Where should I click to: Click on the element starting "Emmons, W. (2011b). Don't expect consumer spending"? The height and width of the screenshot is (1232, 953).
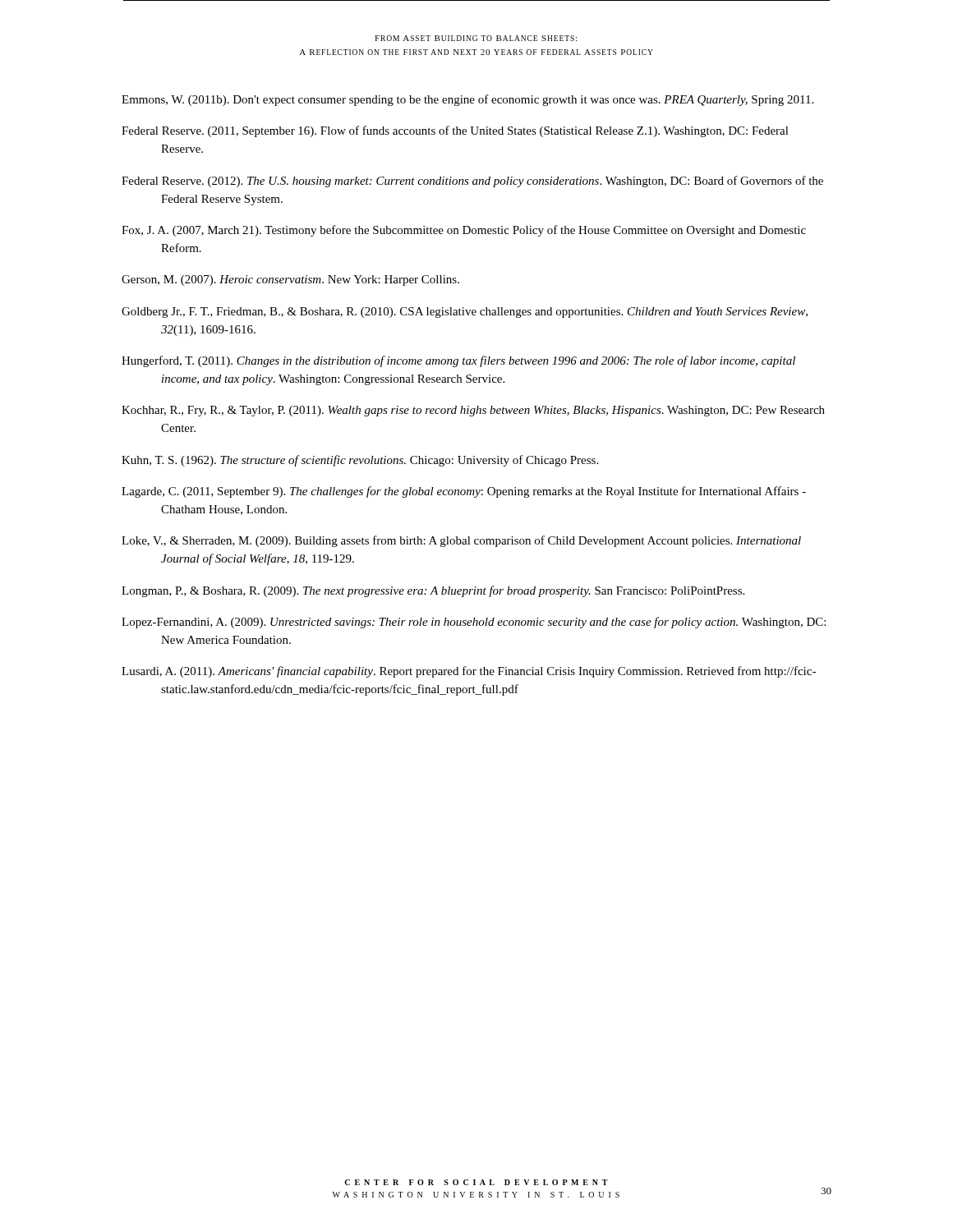[468, 99]
